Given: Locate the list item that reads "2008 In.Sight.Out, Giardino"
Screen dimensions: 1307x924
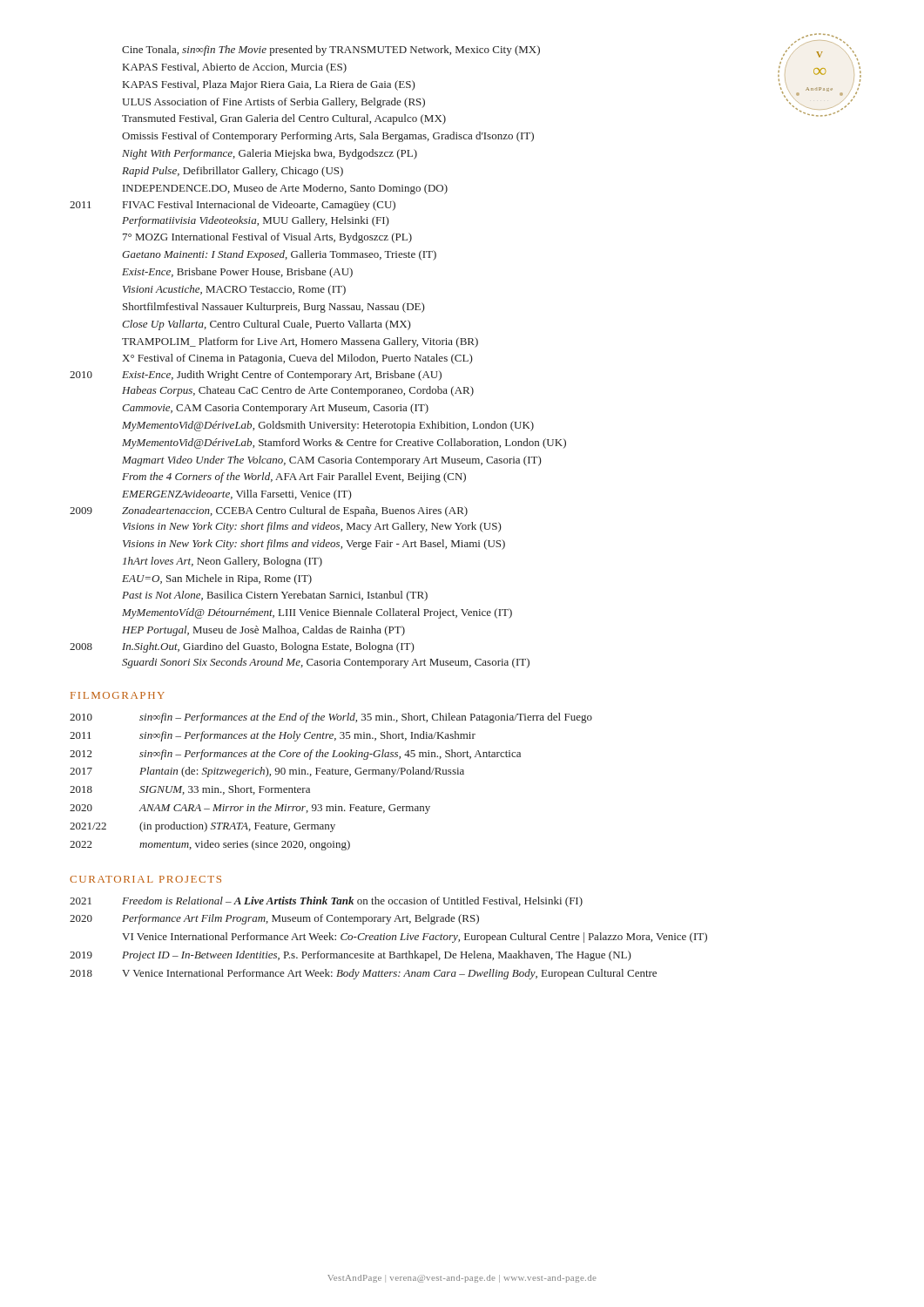Looking at the screenshot, I should (x=242, y=647).
